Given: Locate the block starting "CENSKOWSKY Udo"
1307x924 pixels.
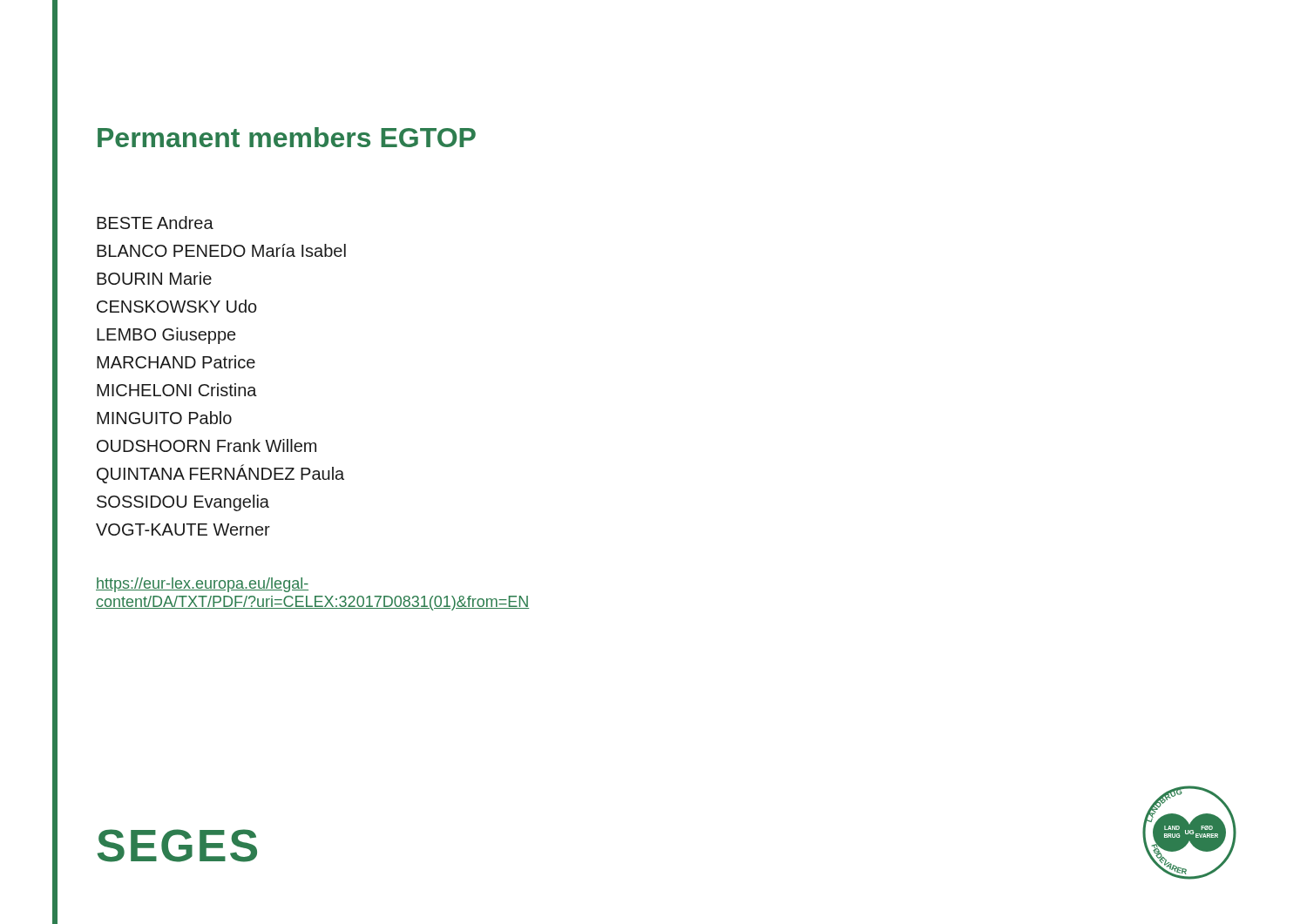Looking at the screenshot, I should [x=177, y=307].
